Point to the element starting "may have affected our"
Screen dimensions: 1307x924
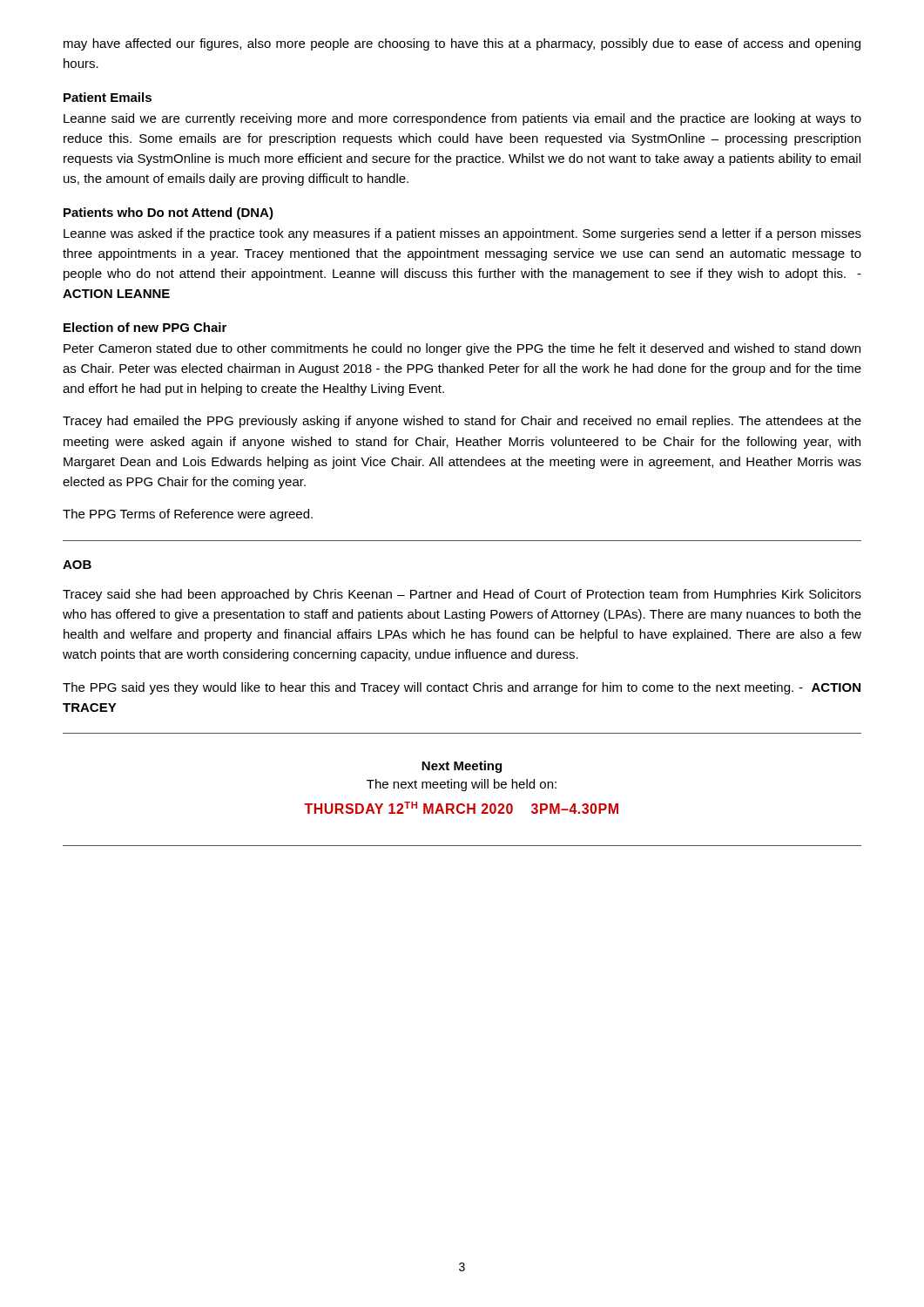[462, 53]
